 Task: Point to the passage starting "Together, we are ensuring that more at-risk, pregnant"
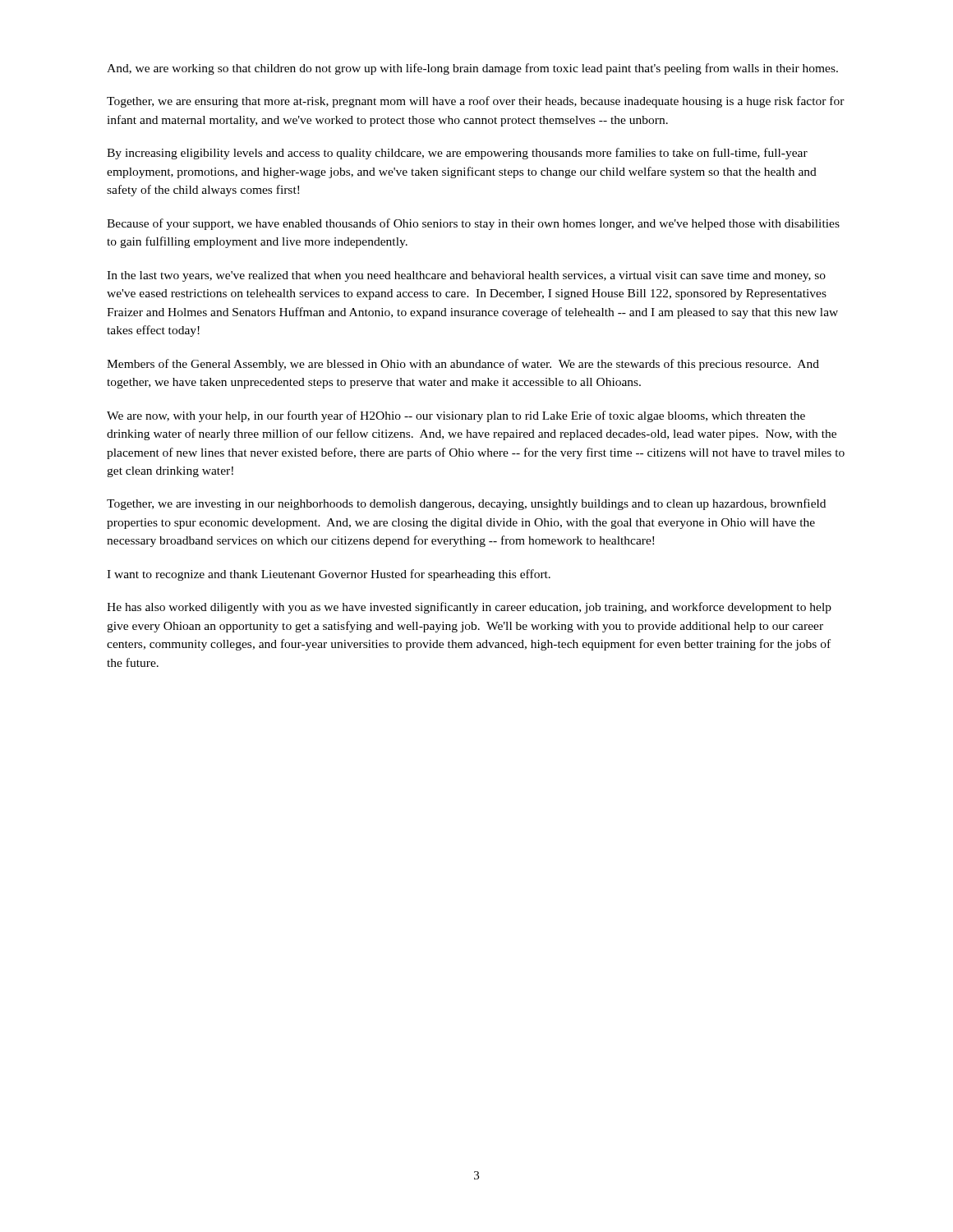pos(475,110)
